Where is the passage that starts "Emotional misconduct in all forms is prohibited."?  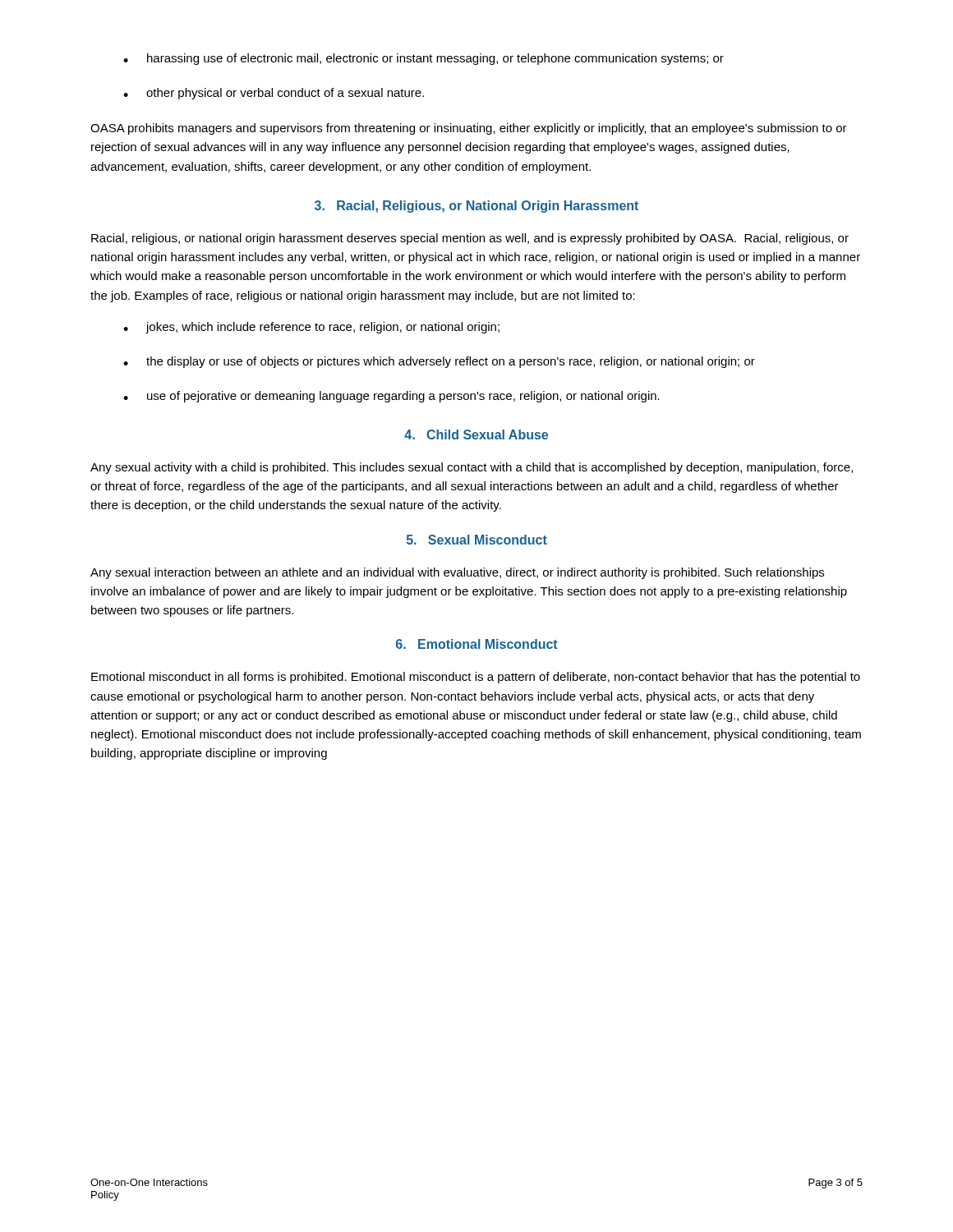click(476, 715)
